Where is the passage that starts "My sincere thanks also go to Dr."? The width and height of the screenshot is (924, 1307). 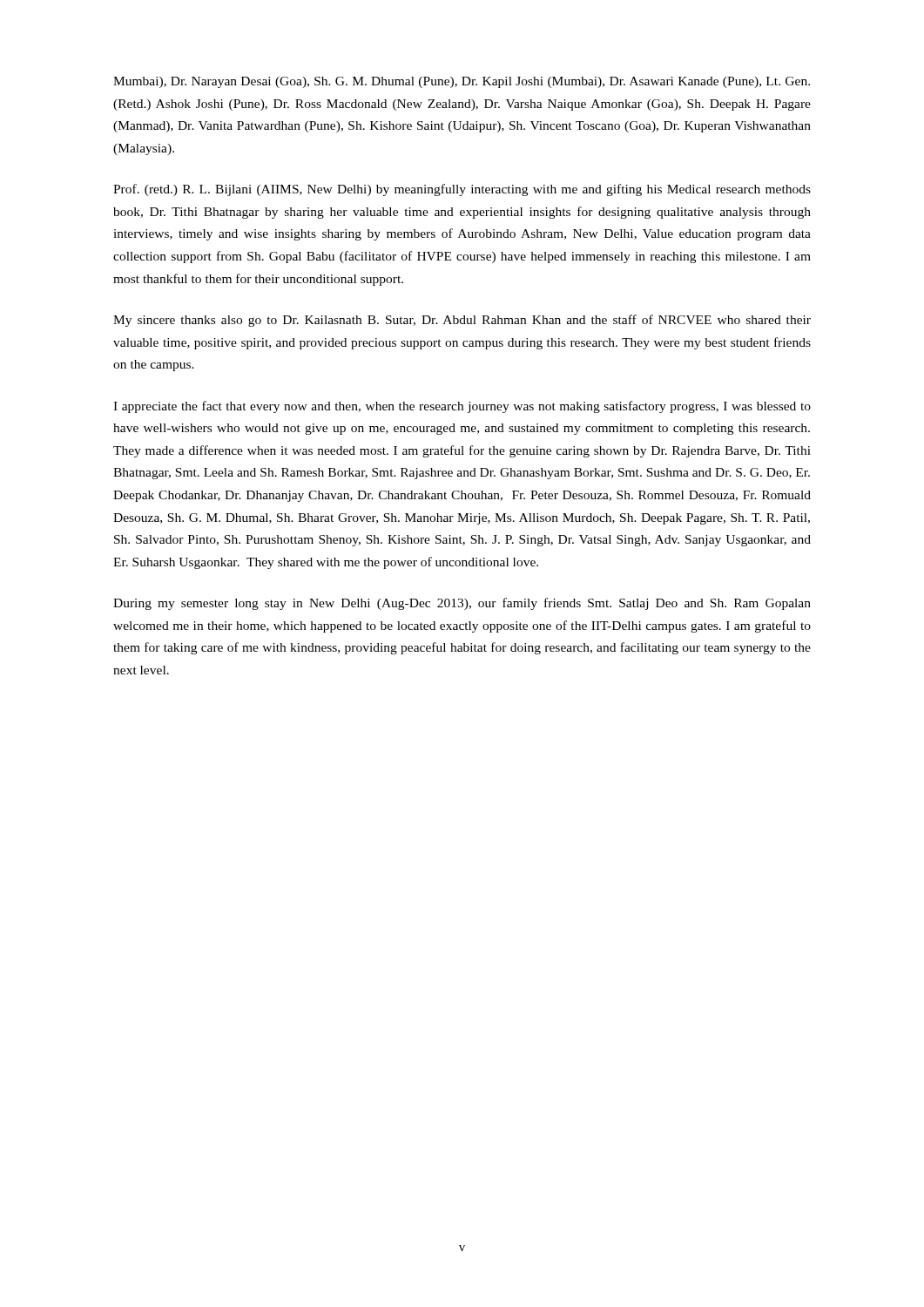click(462, 342)
